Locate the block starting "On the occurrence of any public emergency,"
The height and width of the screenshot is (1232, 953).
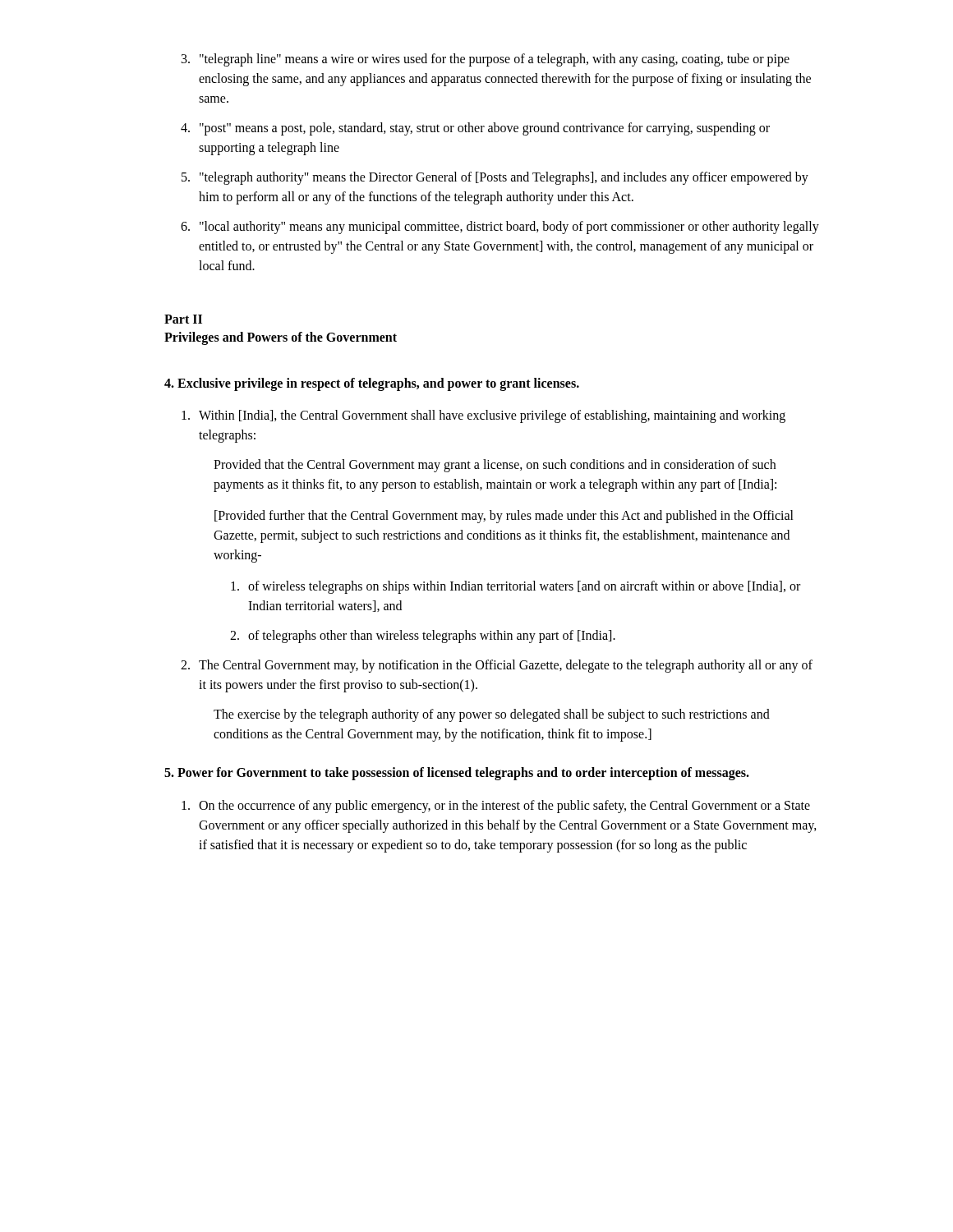[x=493, y=825]
